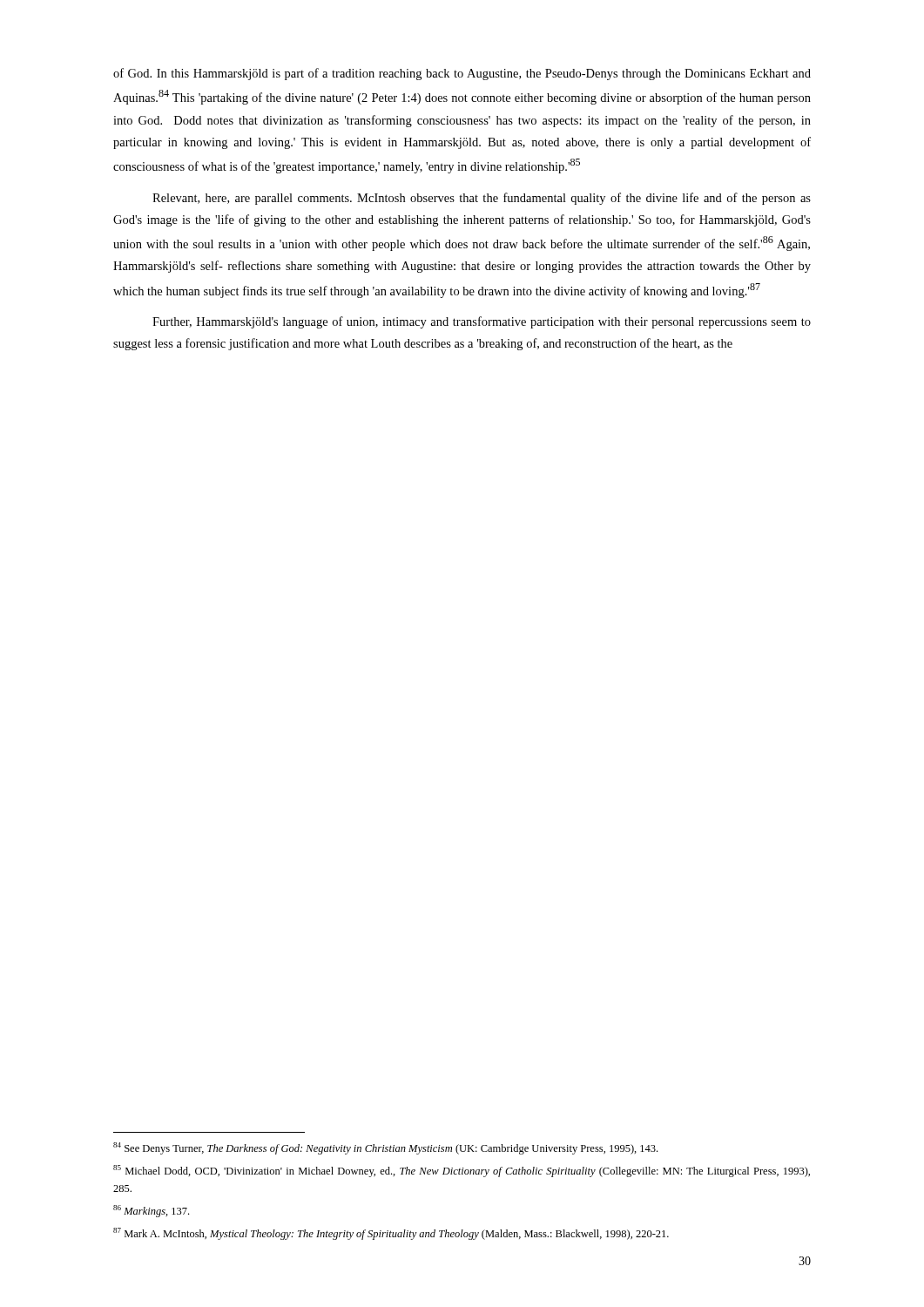Screen dimensions: 1307x924
Task: Find the text block with the text "of God. In this Hammarskjöld is part"
Action: [462, 121]
